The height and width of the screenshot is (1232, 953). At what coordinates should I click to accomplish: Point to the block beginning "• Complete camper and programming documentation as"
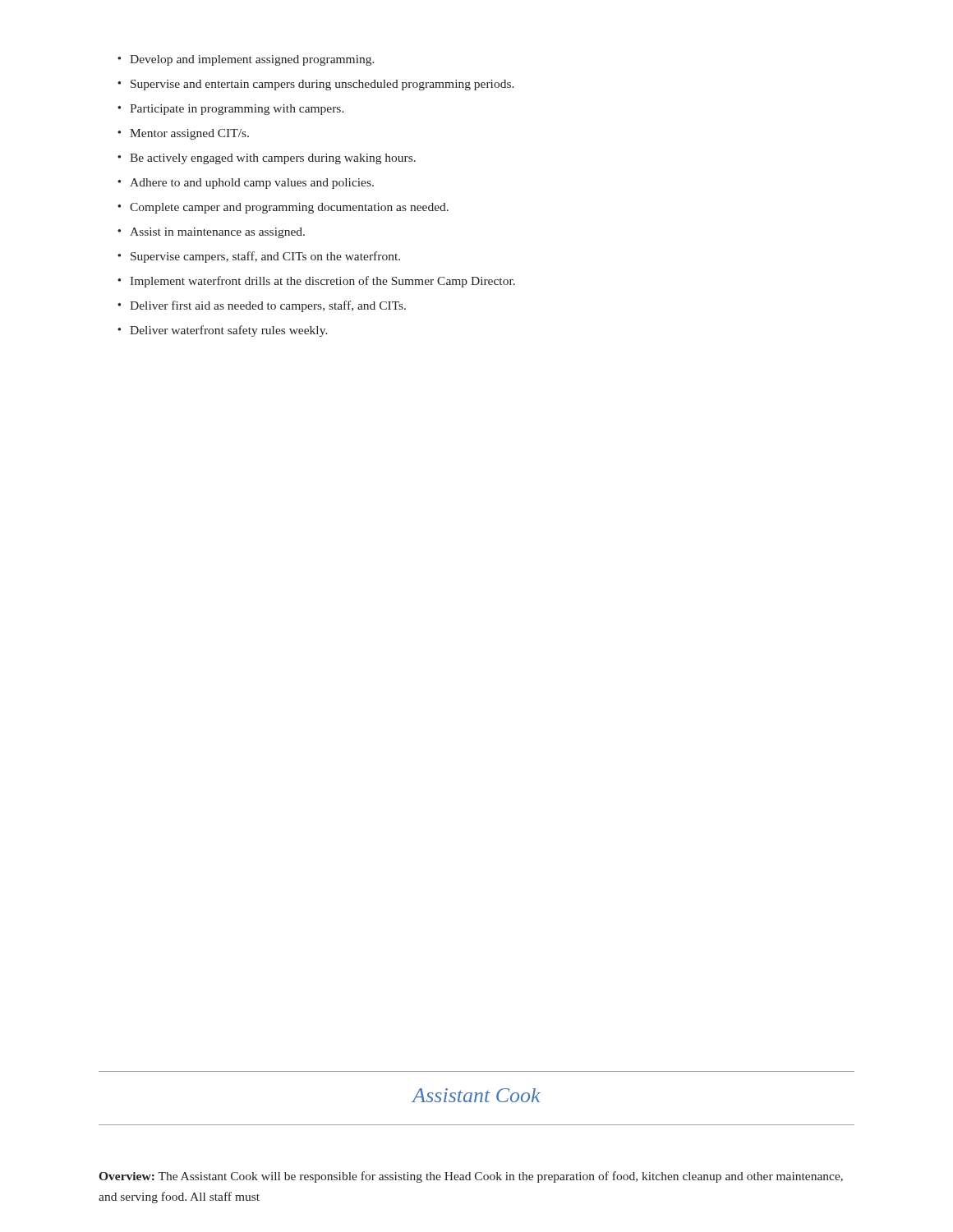(x=283, y=208)
